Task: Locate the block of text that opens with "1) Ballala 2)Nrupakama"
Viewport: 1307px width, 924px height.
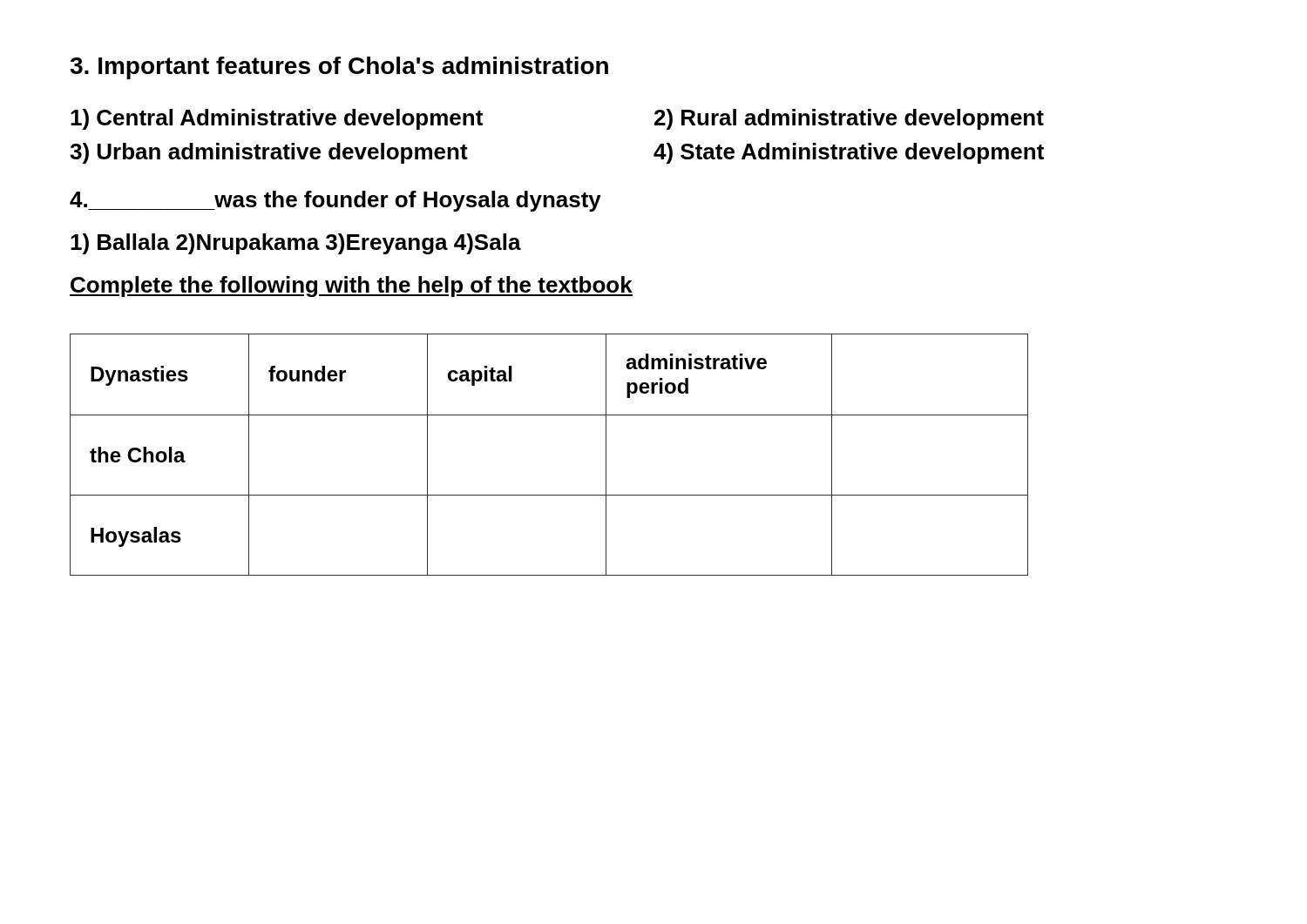Action: 295,242
